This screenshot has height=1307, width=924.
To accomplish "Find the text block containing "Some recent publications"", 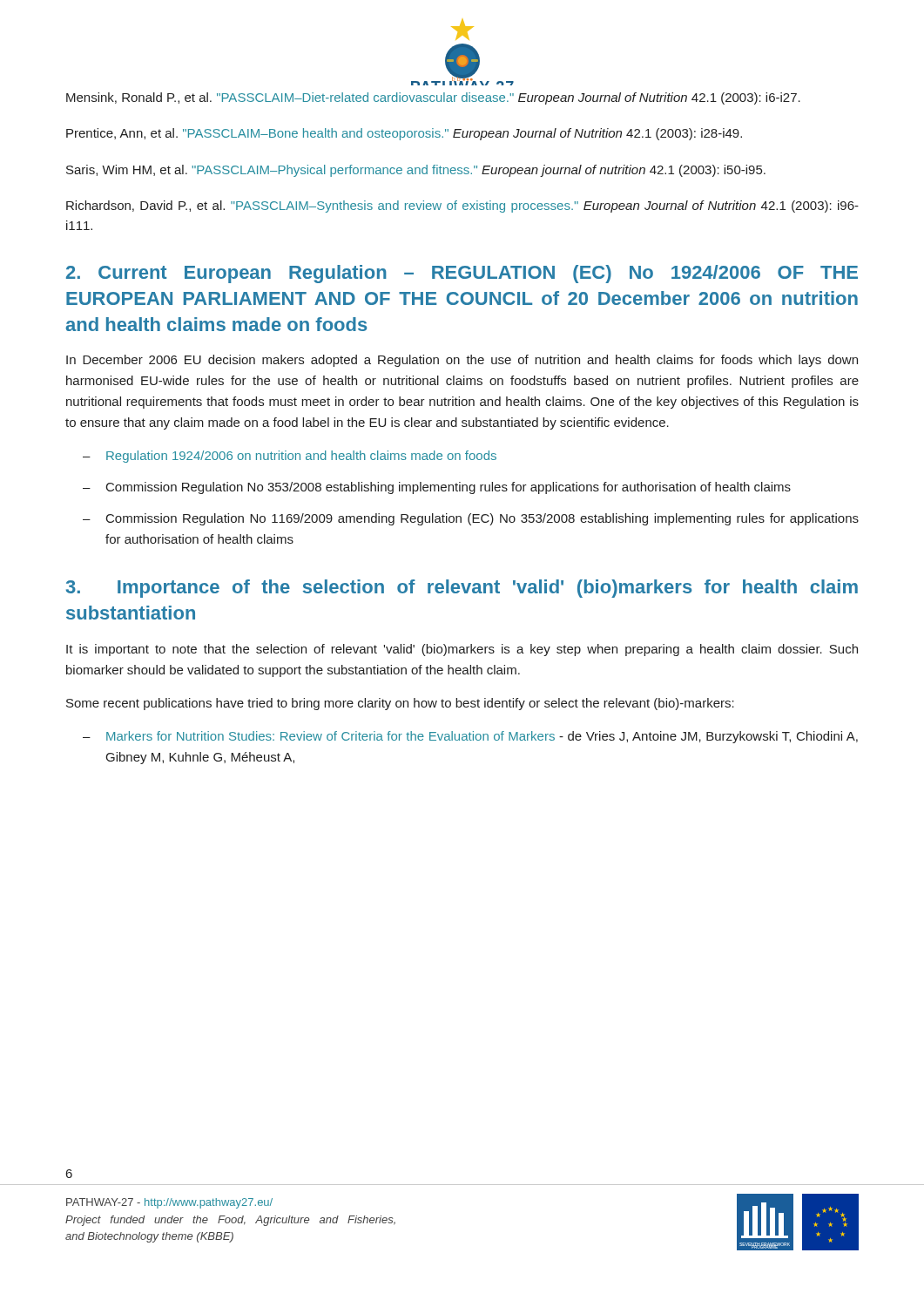I will tap(400, 702).
